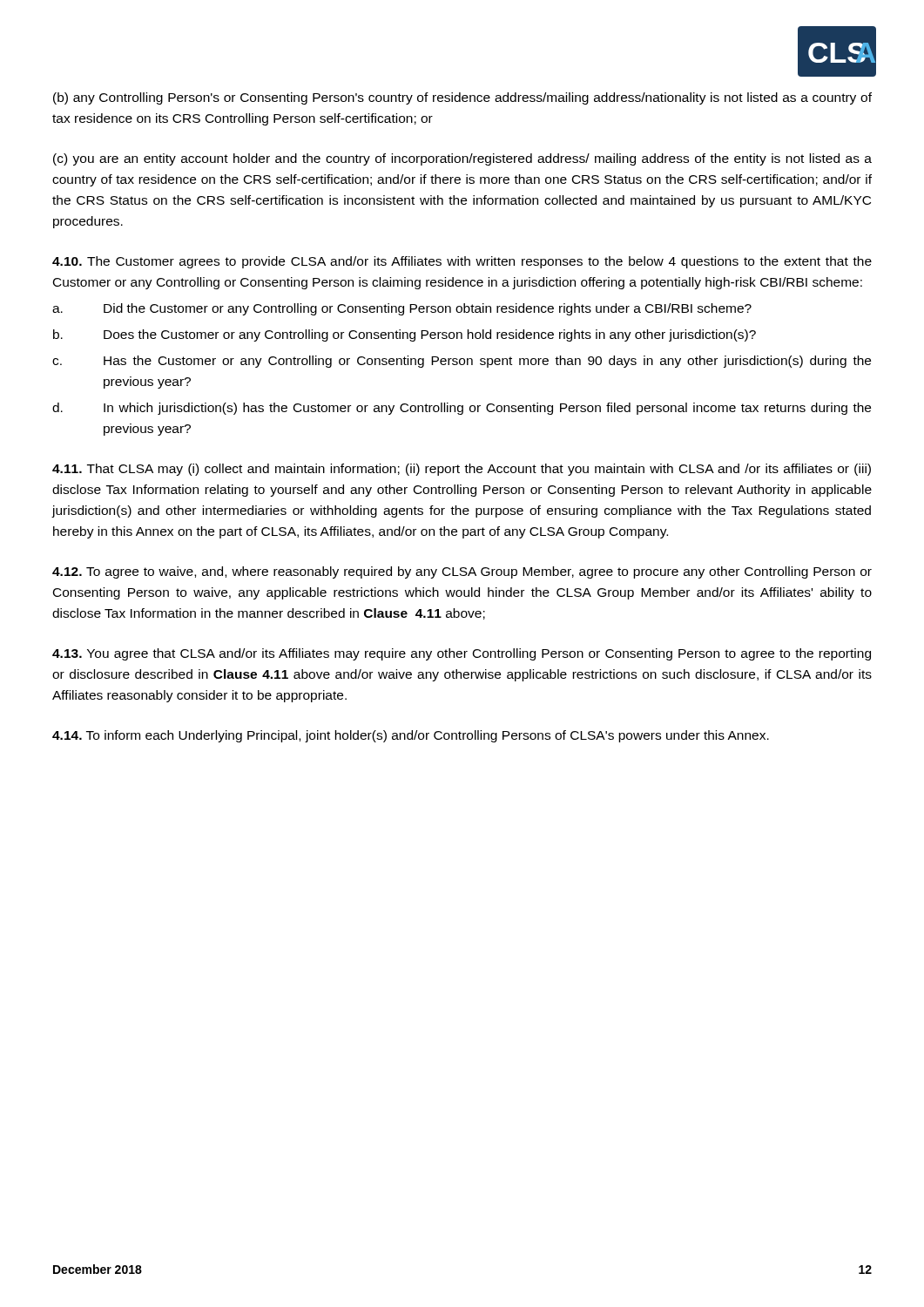Find the region starting "d. In which jurisdiction(s) has"

point(462,418)
